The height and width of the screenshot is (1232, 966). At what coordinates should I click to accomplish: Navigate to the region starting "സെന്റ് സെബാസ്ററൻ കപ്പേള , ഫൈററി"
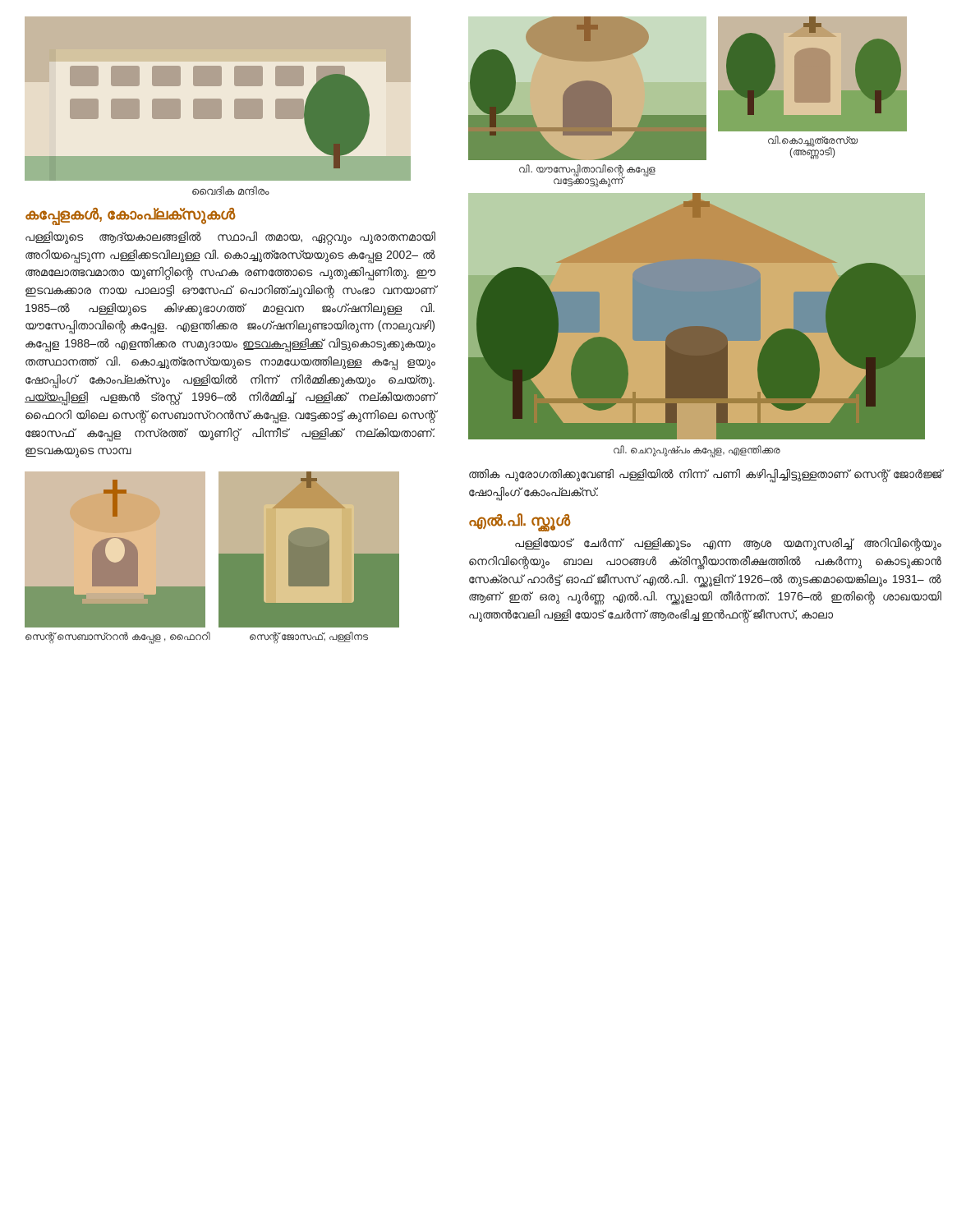click(x=117, y=637)
